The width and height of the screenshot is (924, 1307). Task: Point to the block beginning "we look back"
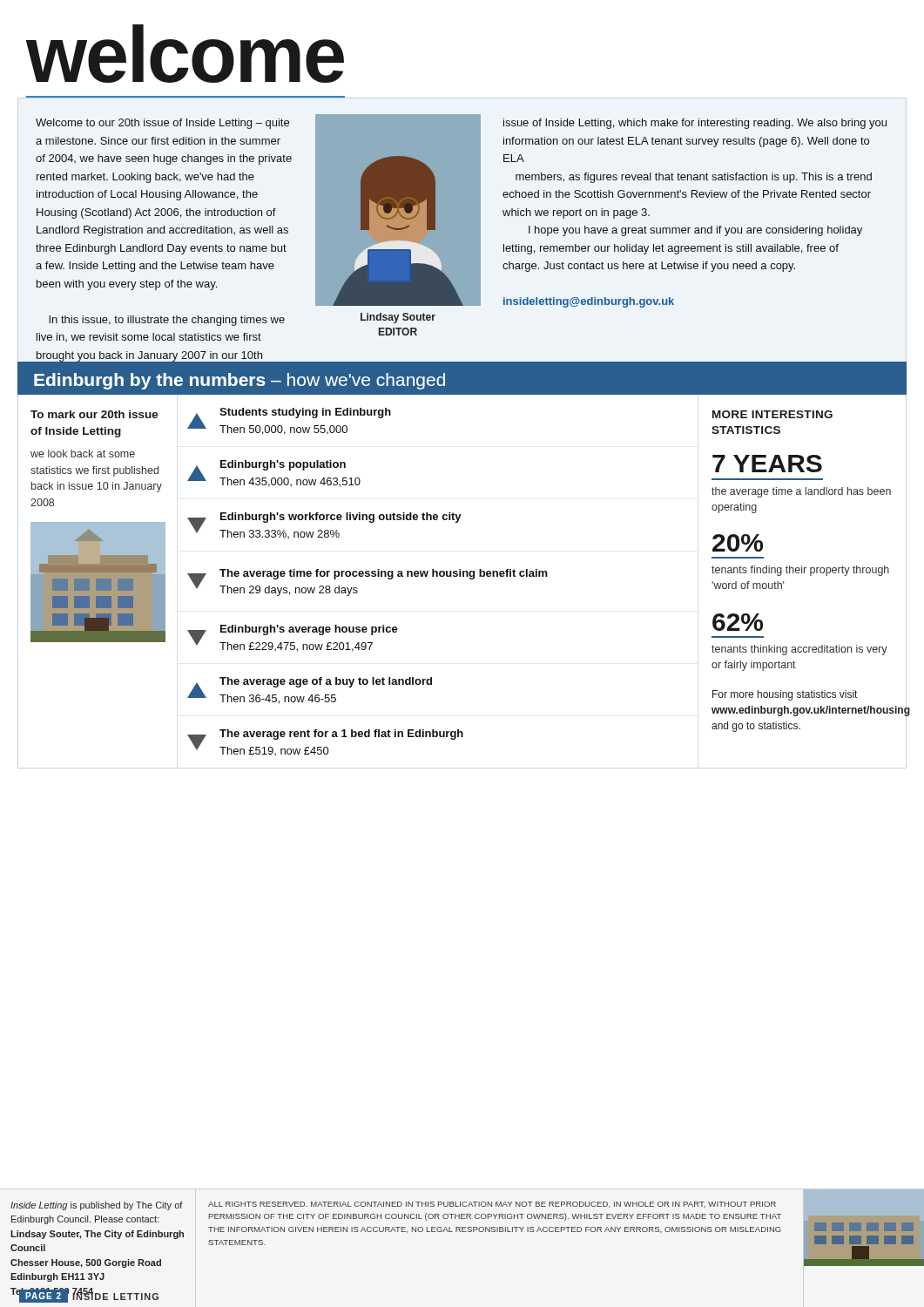(96, 478)
